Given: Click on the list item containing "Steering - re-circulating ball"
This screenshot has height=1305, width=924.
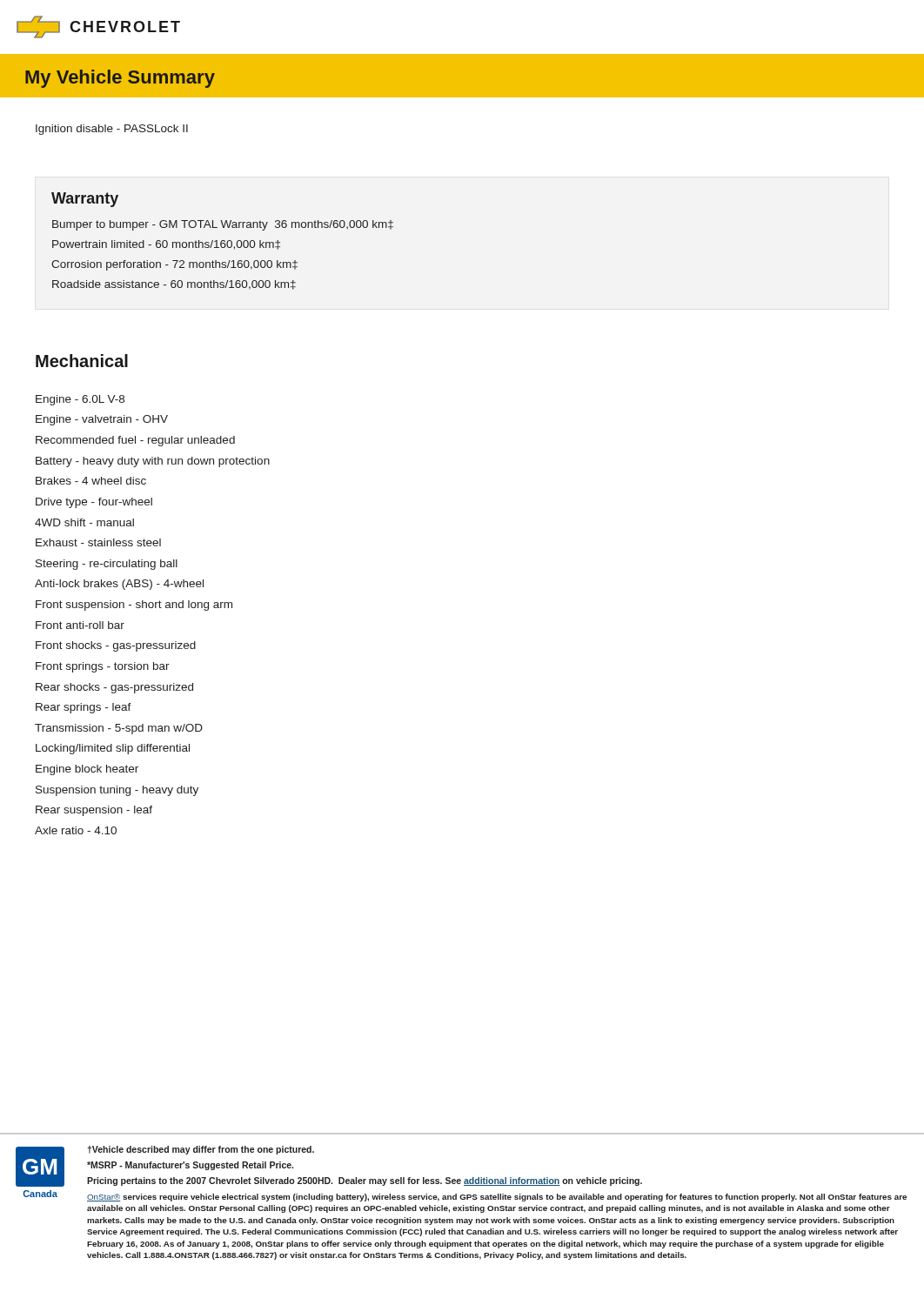Looking at the screenshot, I should click(106, 563).
